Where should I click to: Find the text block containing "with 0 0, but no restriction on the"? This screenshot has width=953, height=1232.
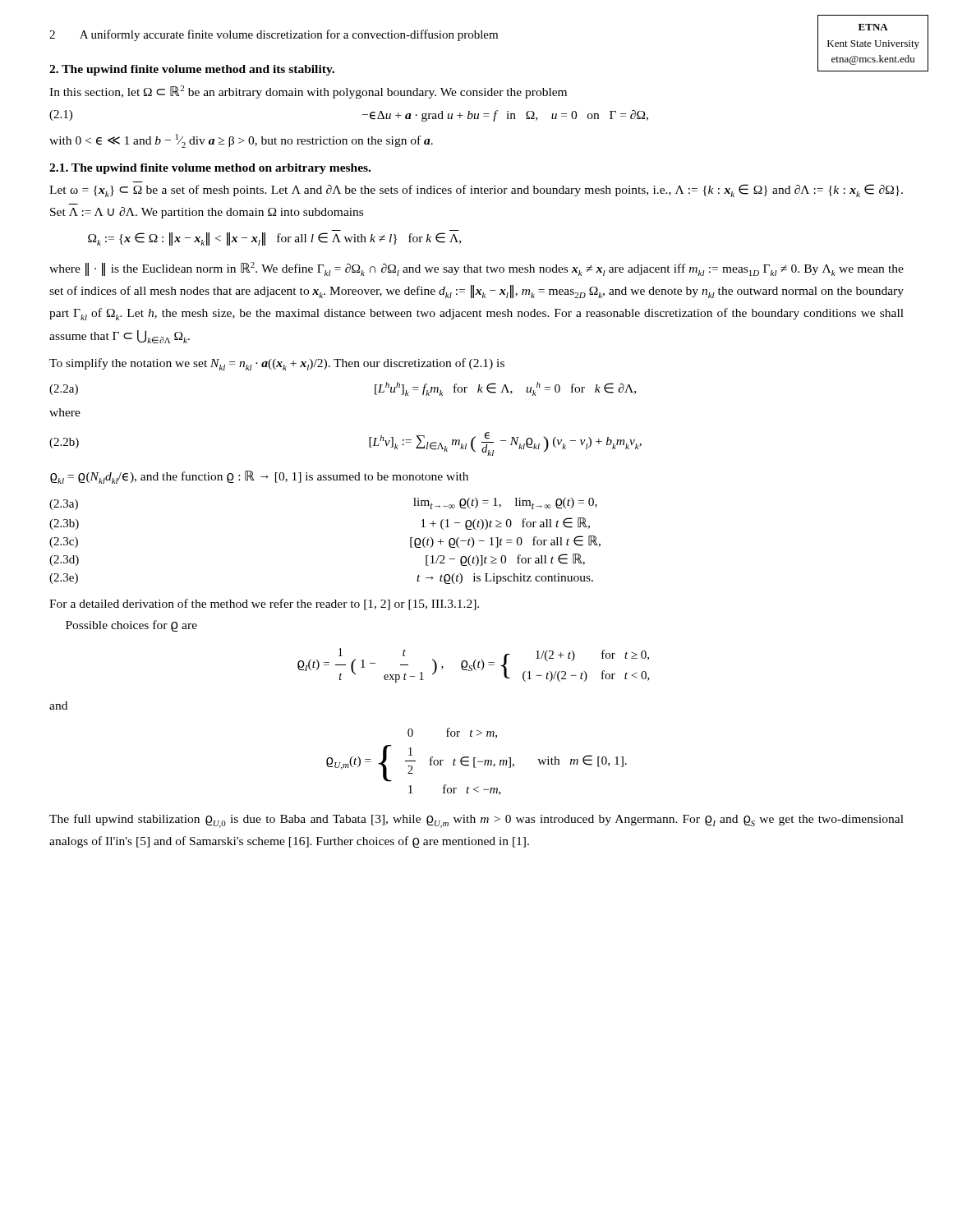click(241, 140)
